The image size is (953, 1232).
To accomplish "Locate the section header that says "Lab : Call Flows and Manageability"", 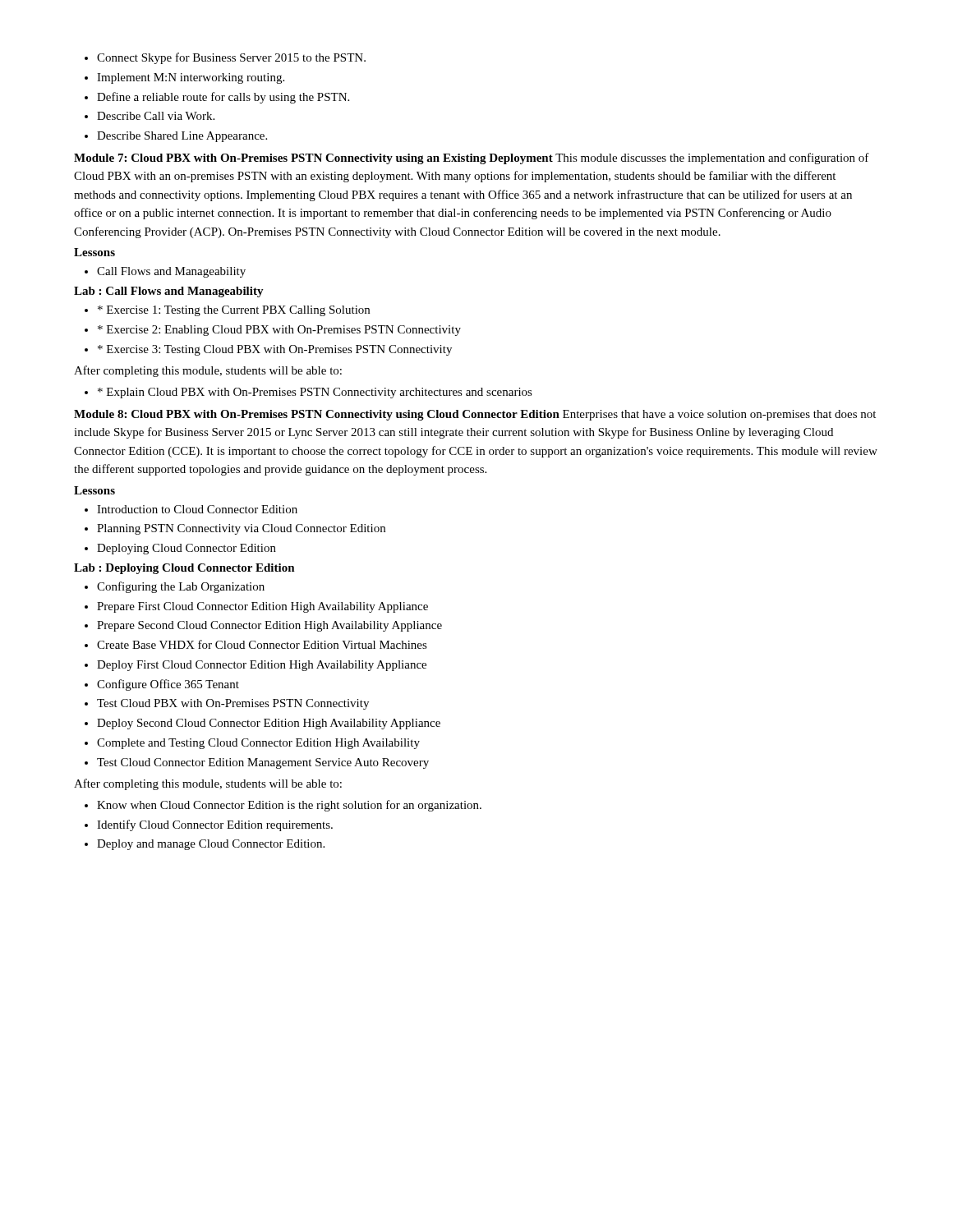I will pos(169,292).
